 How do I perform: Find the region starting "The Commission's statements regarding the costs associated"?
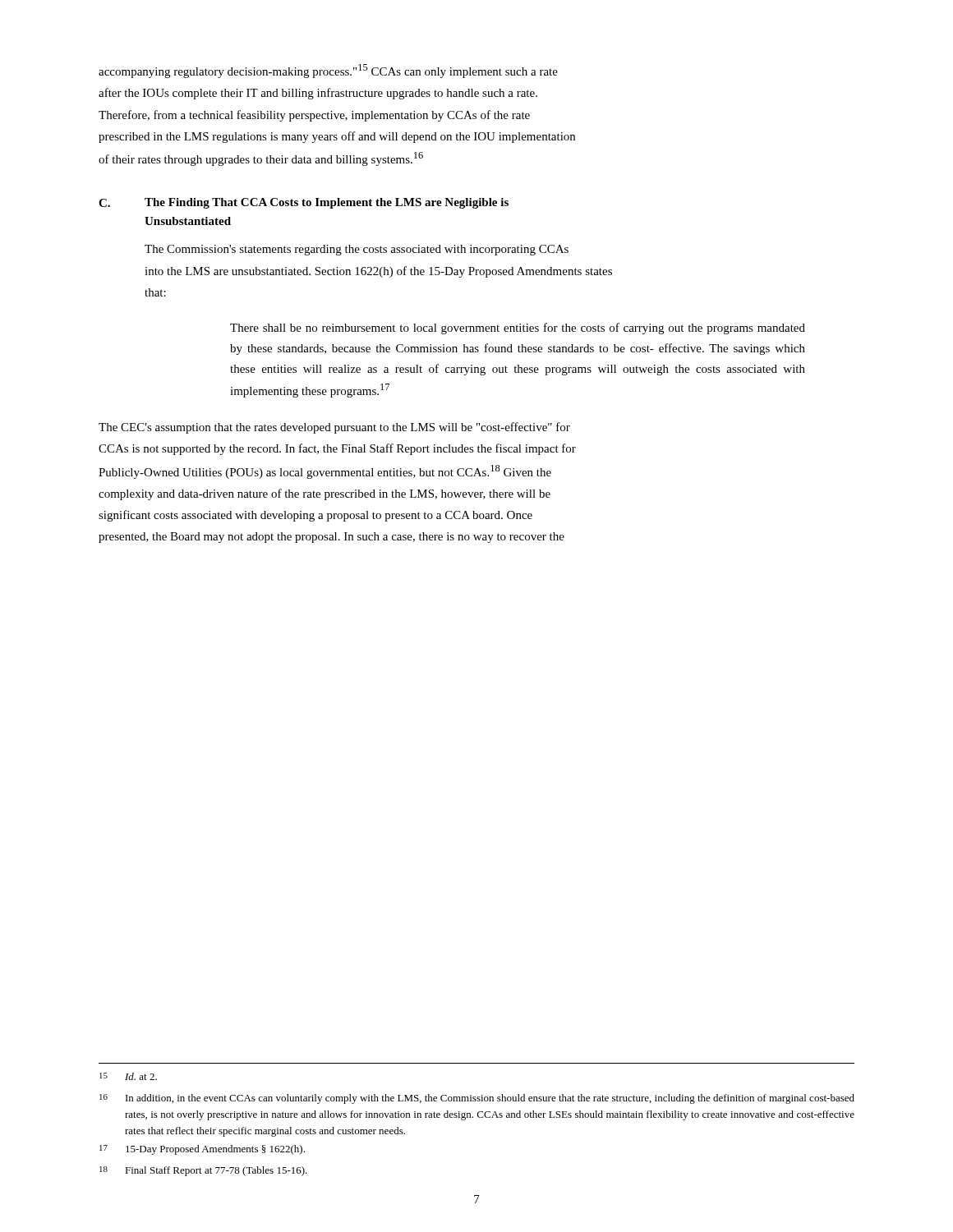point(500,271)
